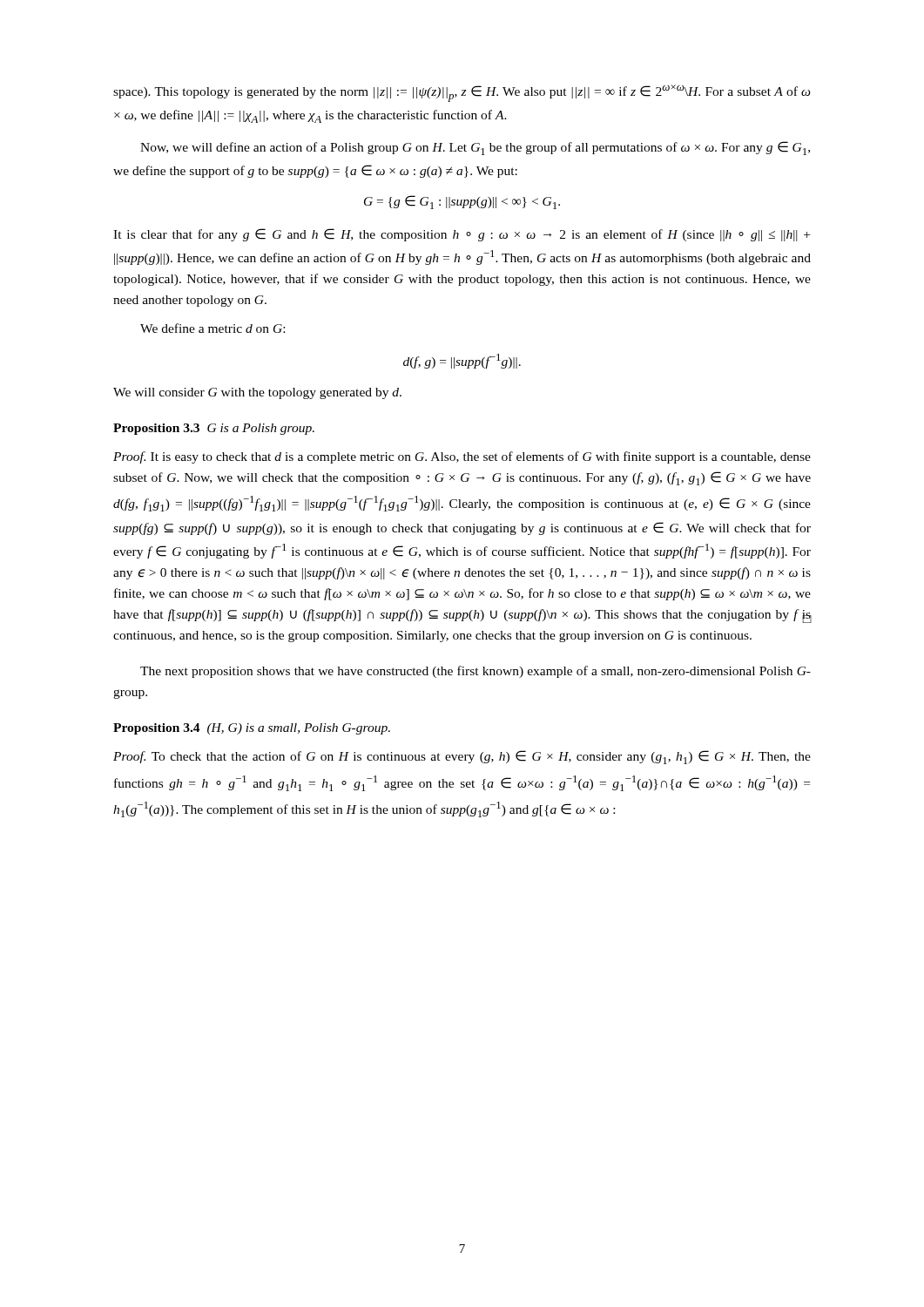
Task: Locate the section header with the text "Proposition 3.4 (H, G) is a"
Action: (252, 729)
